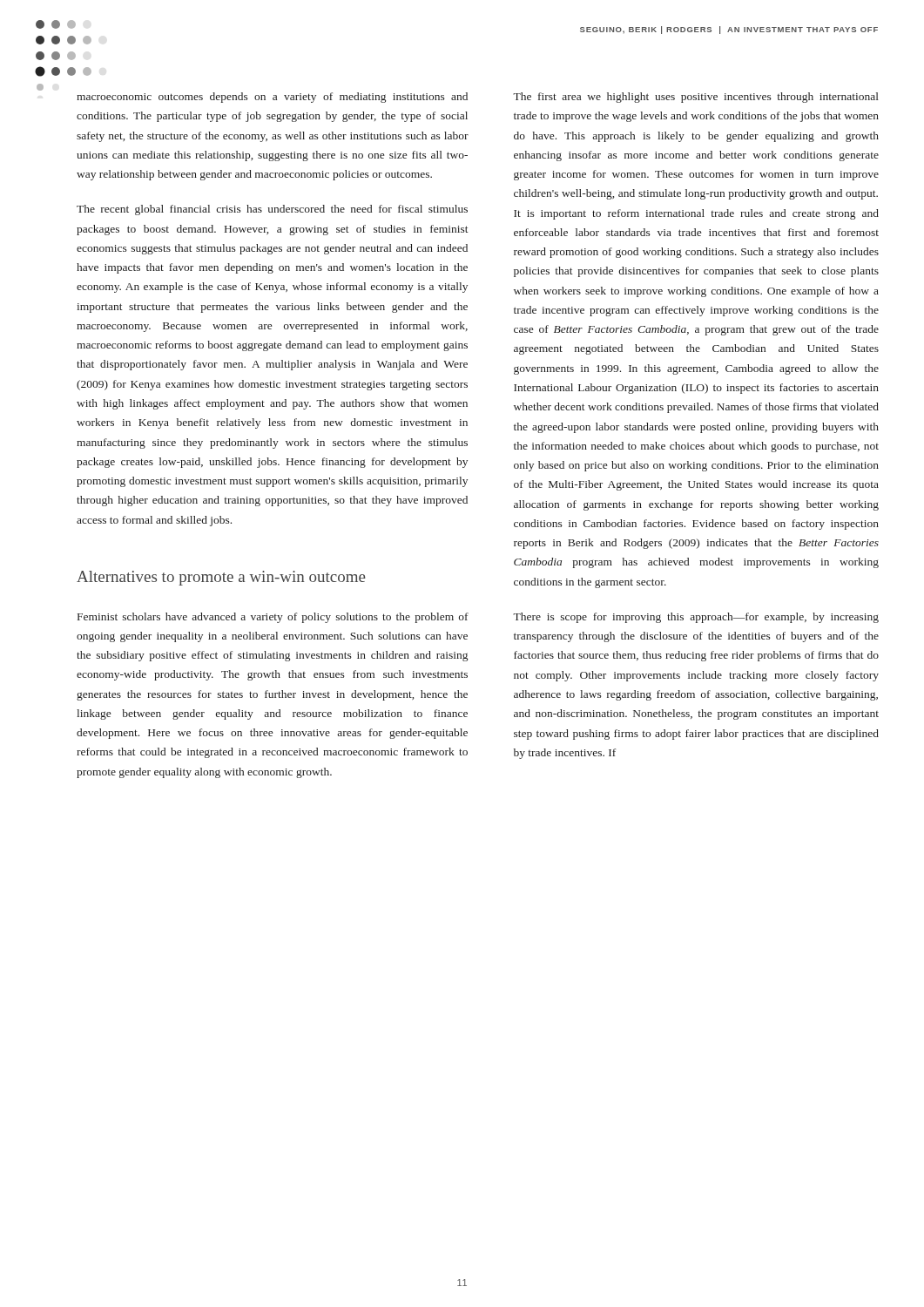Locate the illustration
924x1307 pixels.
point(71,59)
